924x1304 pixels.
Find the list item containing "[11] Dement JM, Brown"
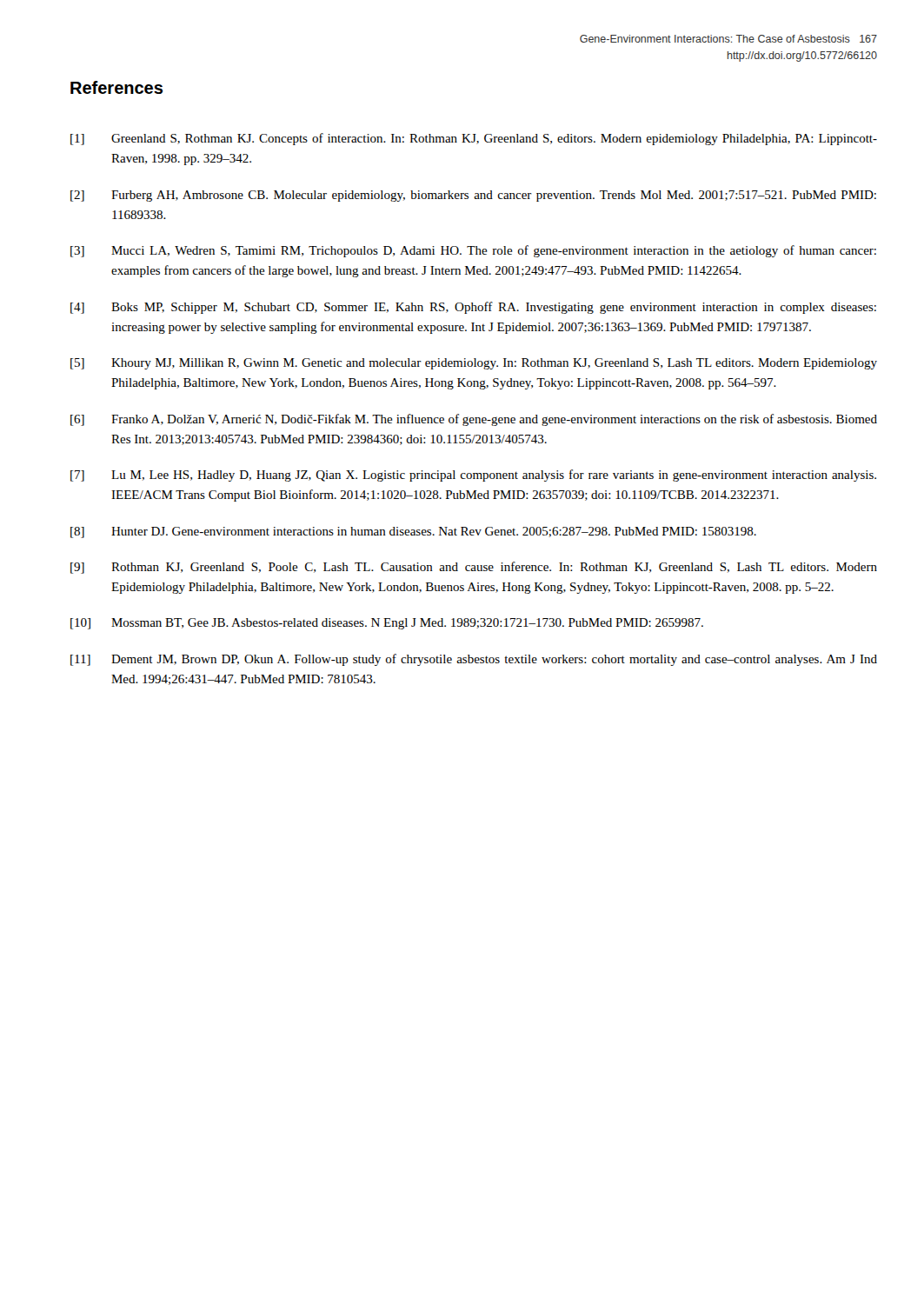coord(473,669)
